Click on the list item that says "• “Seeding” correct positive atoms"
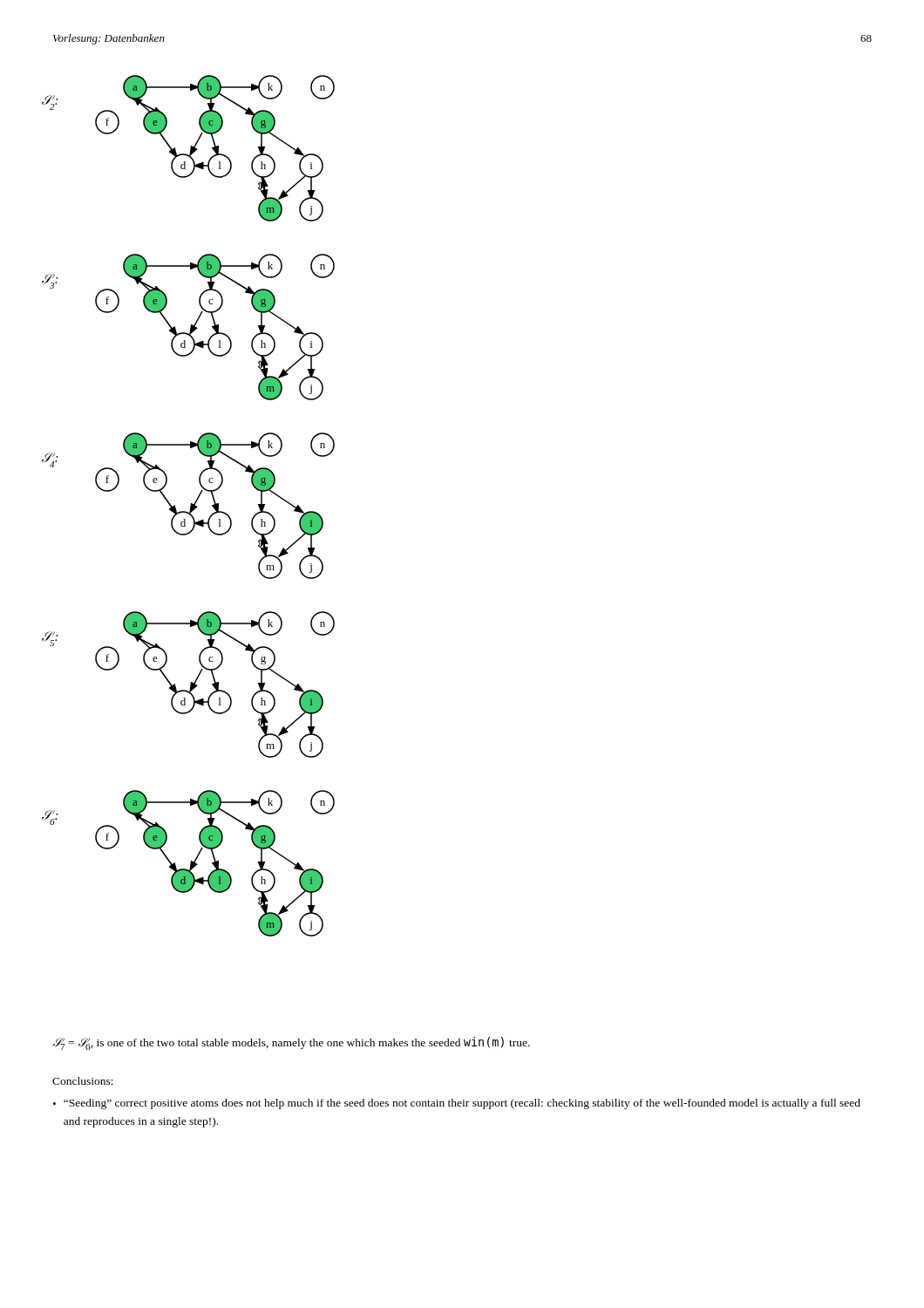The height and width of the screenshot is (1308, 924). pyautogui.click(x=462, y=1113)
